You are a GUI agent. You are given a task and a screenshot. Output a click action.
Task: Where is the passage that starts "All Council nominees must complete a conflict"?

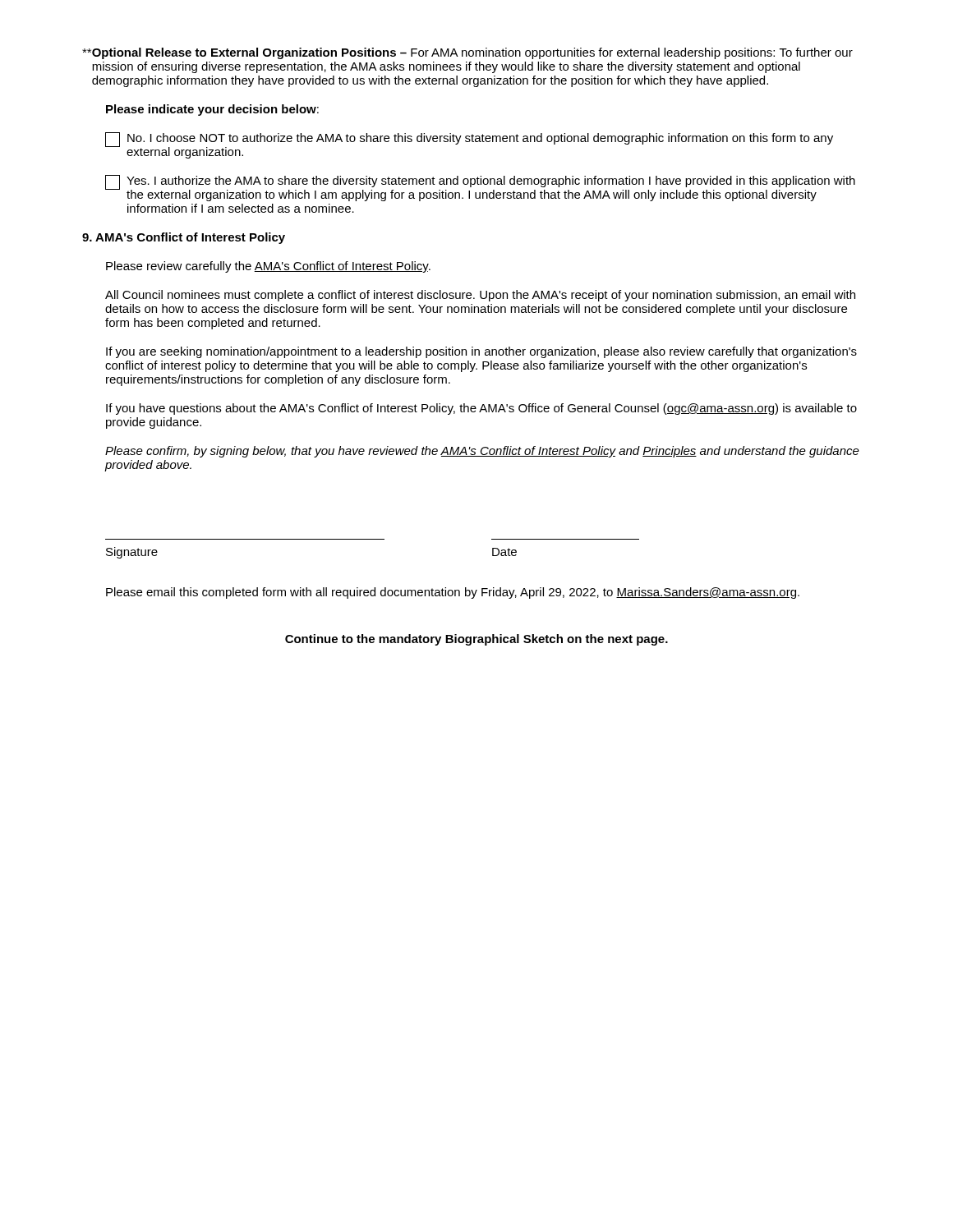pyautogui.click(x=481, y=308)
